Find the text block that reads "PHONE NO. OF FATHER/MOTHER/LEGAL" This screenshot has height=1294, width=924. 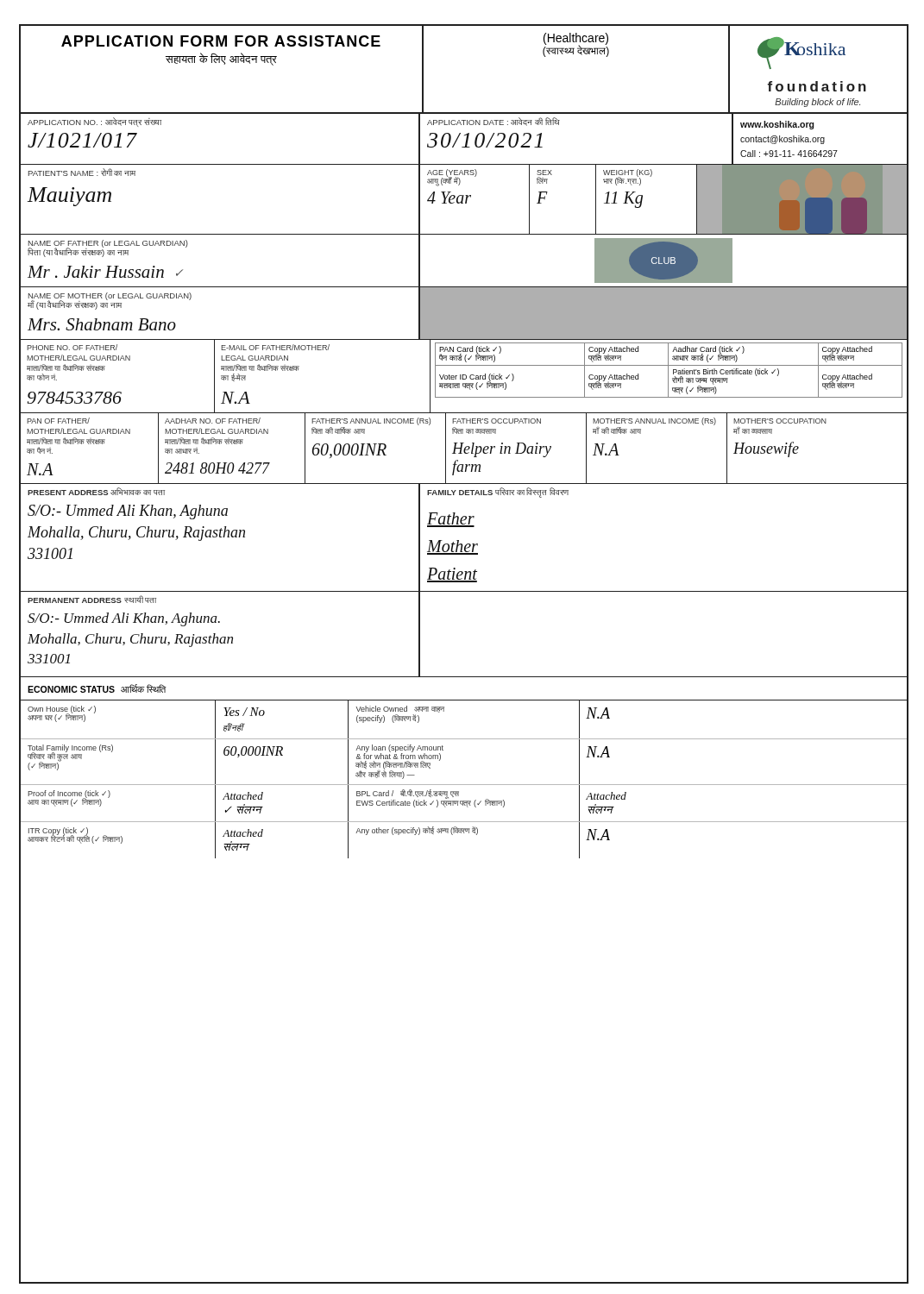coord(72,347)
